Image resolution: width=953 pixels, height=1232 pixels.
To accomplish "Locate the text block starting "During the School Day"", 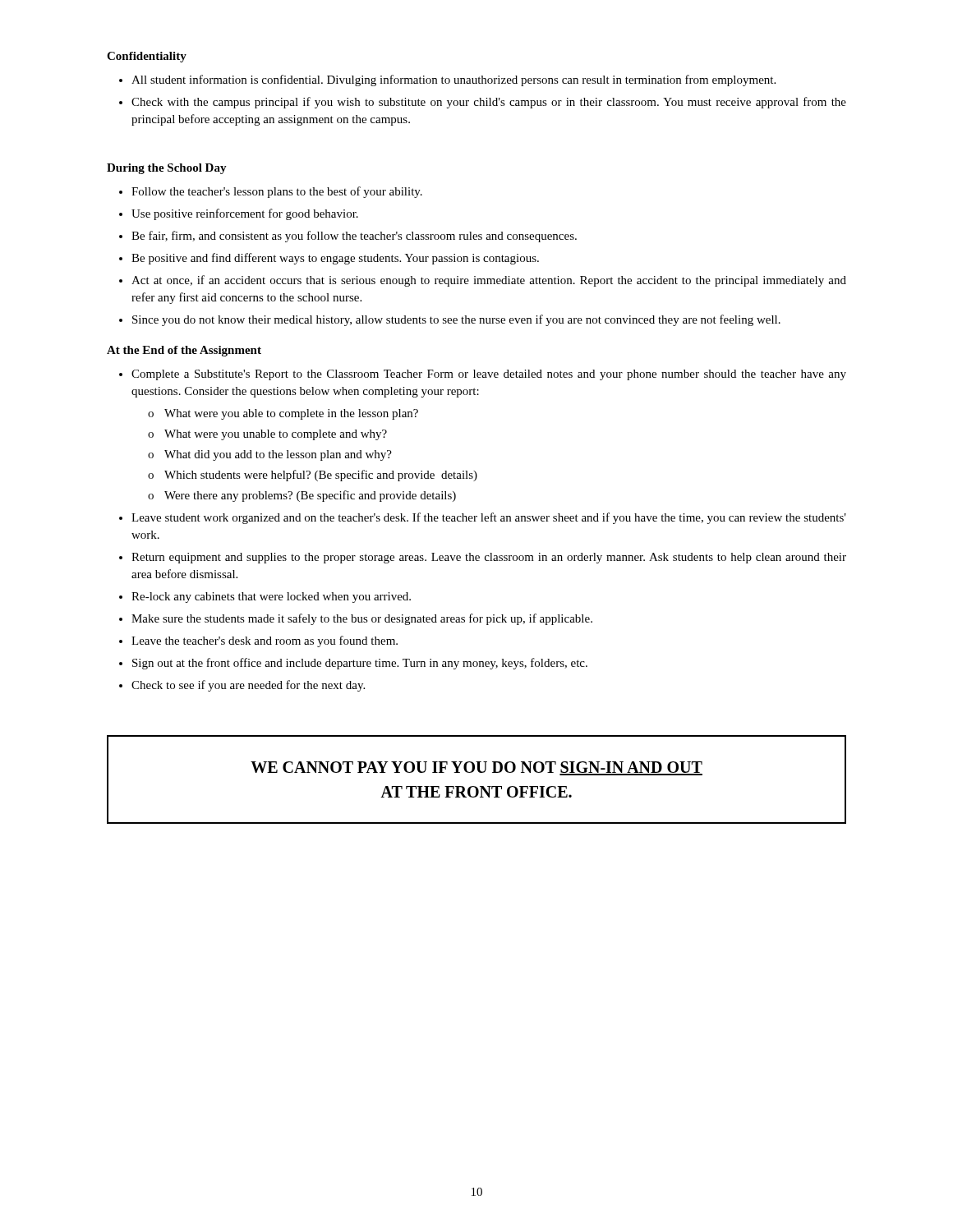I will coord(167,169).
